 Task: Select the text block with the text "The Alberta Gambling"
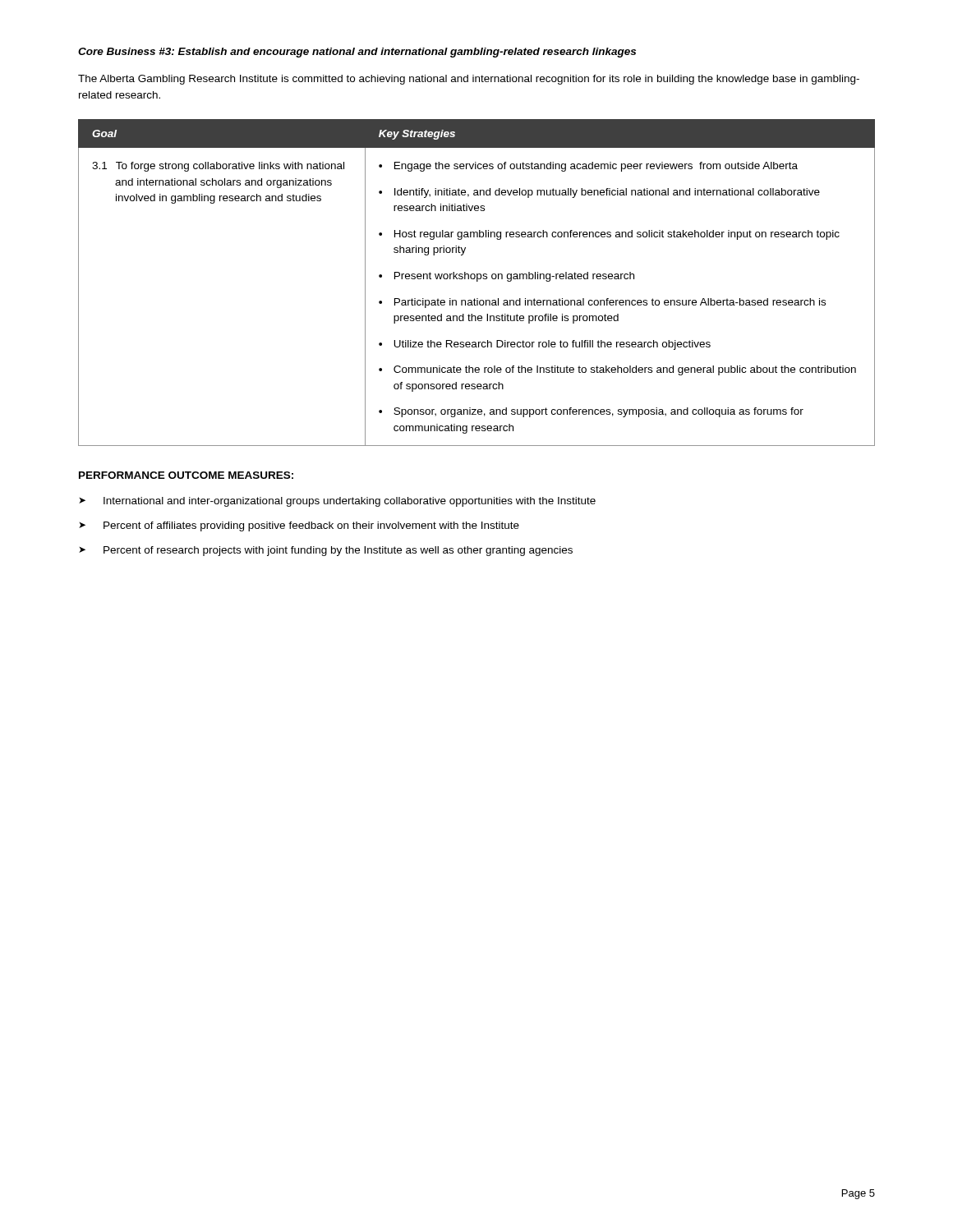coord(469,86)
